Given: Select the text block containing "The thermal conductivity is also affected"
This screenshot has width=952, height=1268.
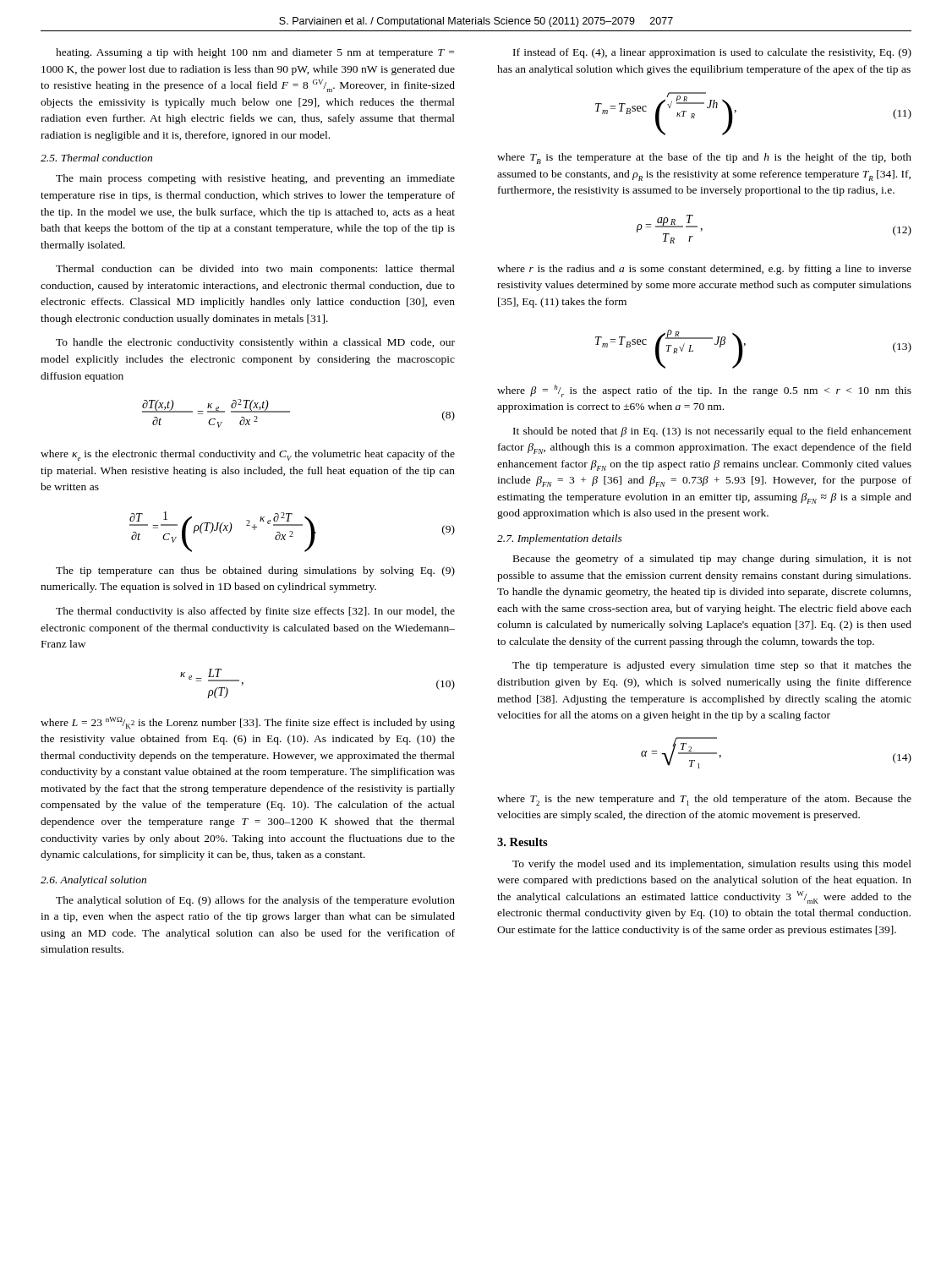Looking at the screenshot, I should point(248,627).
